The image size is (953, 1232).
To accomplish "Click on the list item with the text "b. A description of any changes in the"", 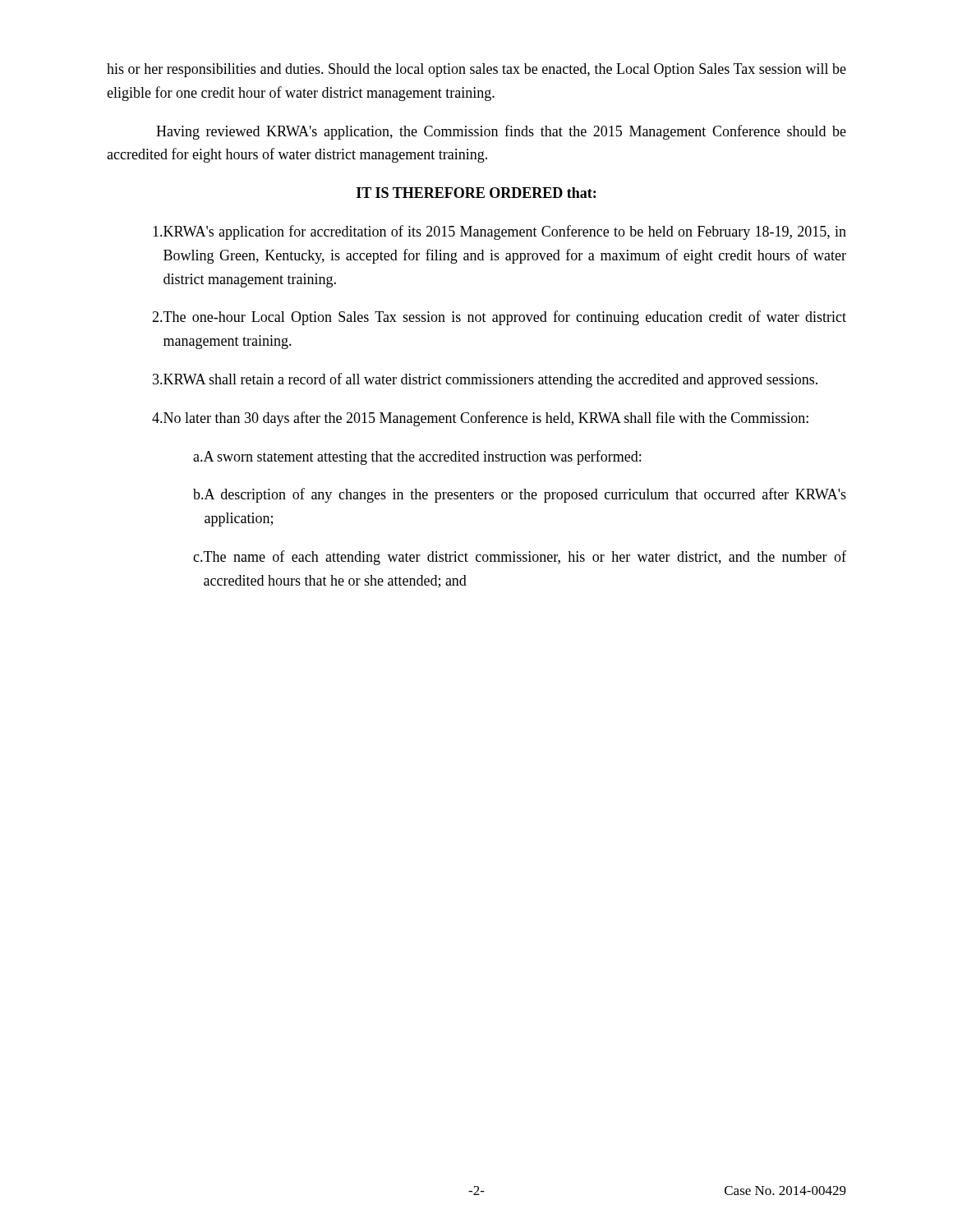I will pos(476,507).
